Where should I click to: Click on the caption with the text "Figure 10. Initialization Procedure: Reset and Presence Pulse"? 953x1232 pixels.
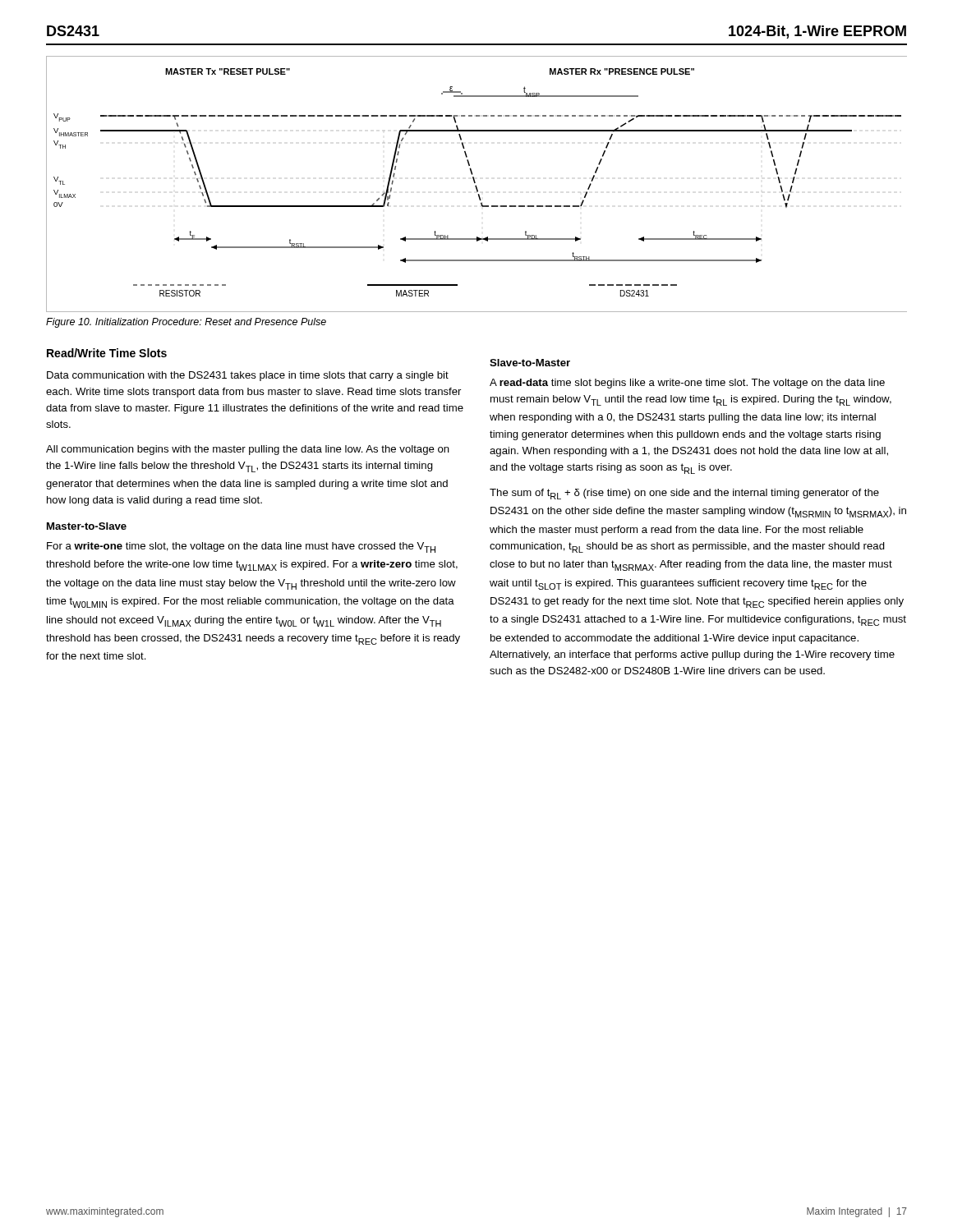(186, 322)
